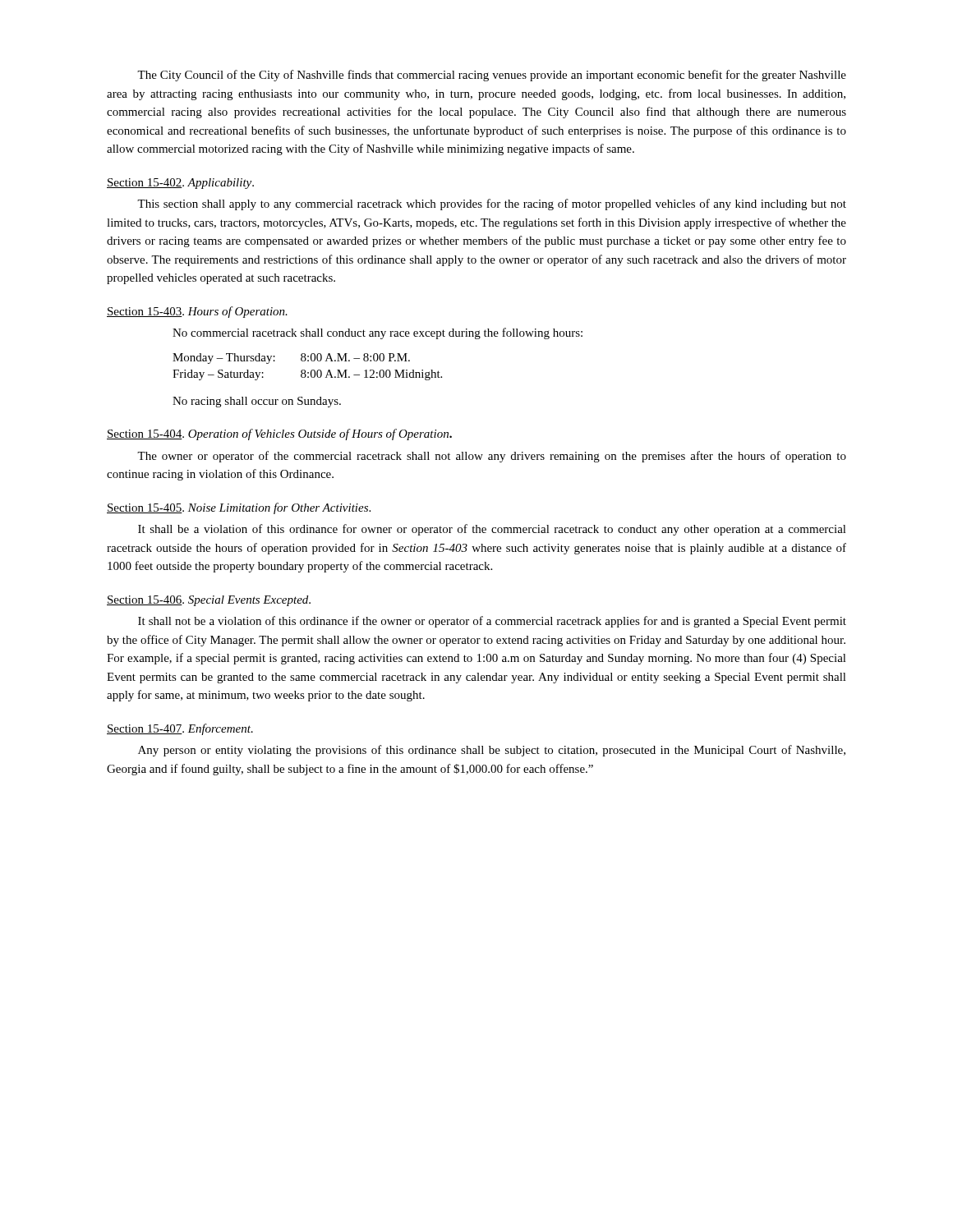Image resolution: width=953 pixels, height=1232 pixels.
Task: Navigate to the block starting "Section 15-402. Applicability."
Action: [181, 182]
